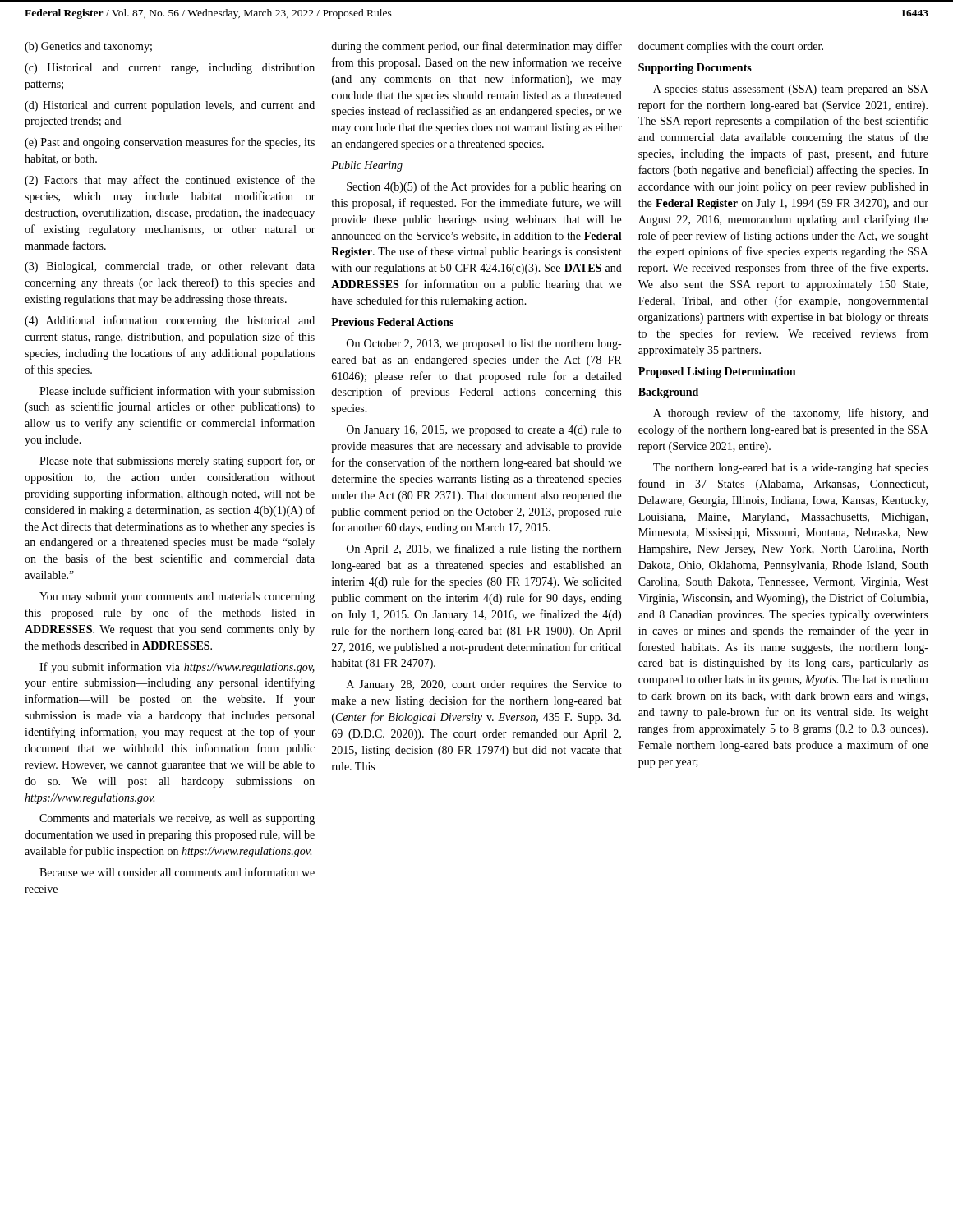Where is the passage that starts "(e) Past and ongoing conservation measures for the"?
Viewport: 953px width, 1232px height.
170,151
